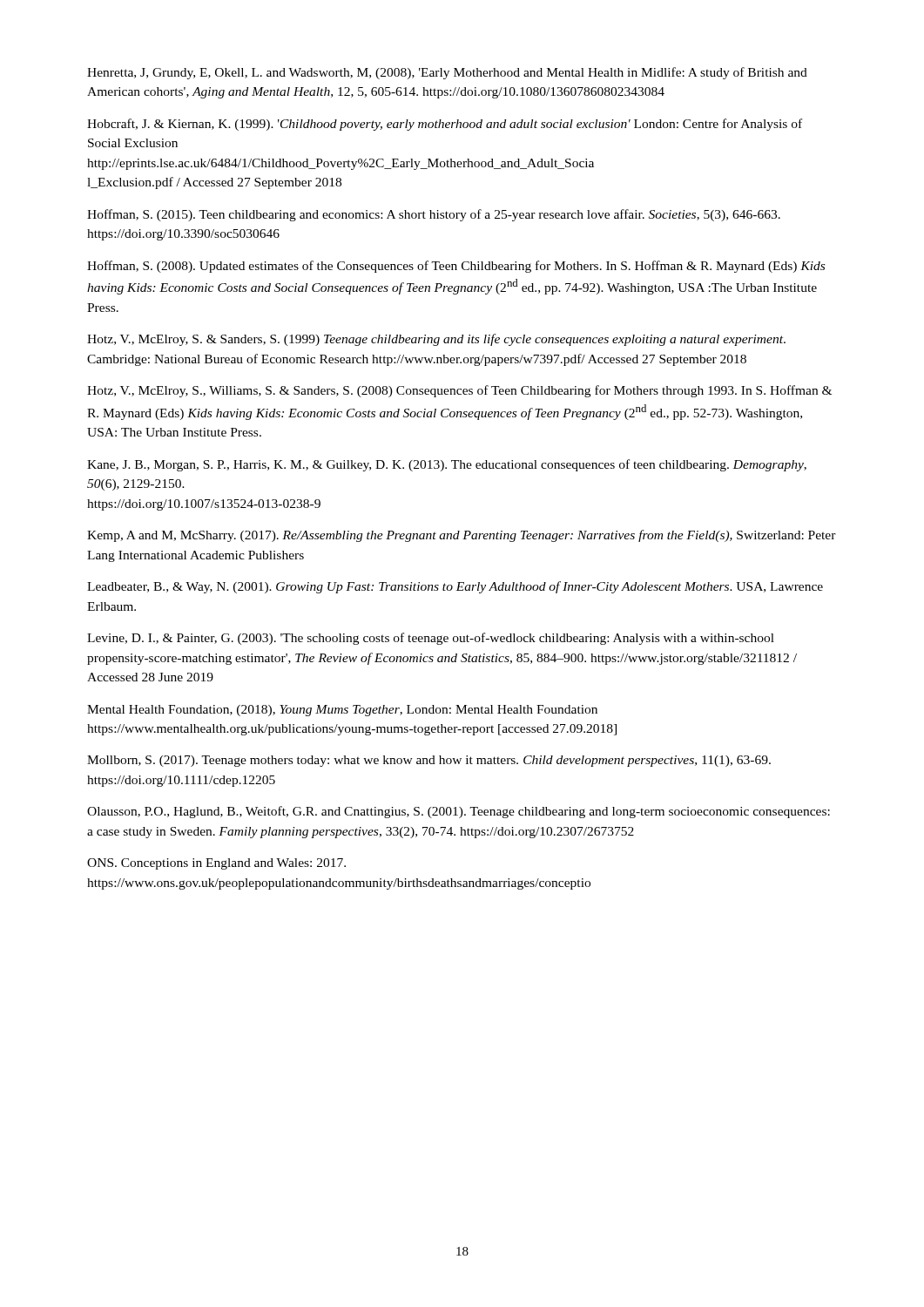Click on the passage starting "Hotz, V., McElroy, S.,"

[x=460, y=411]
